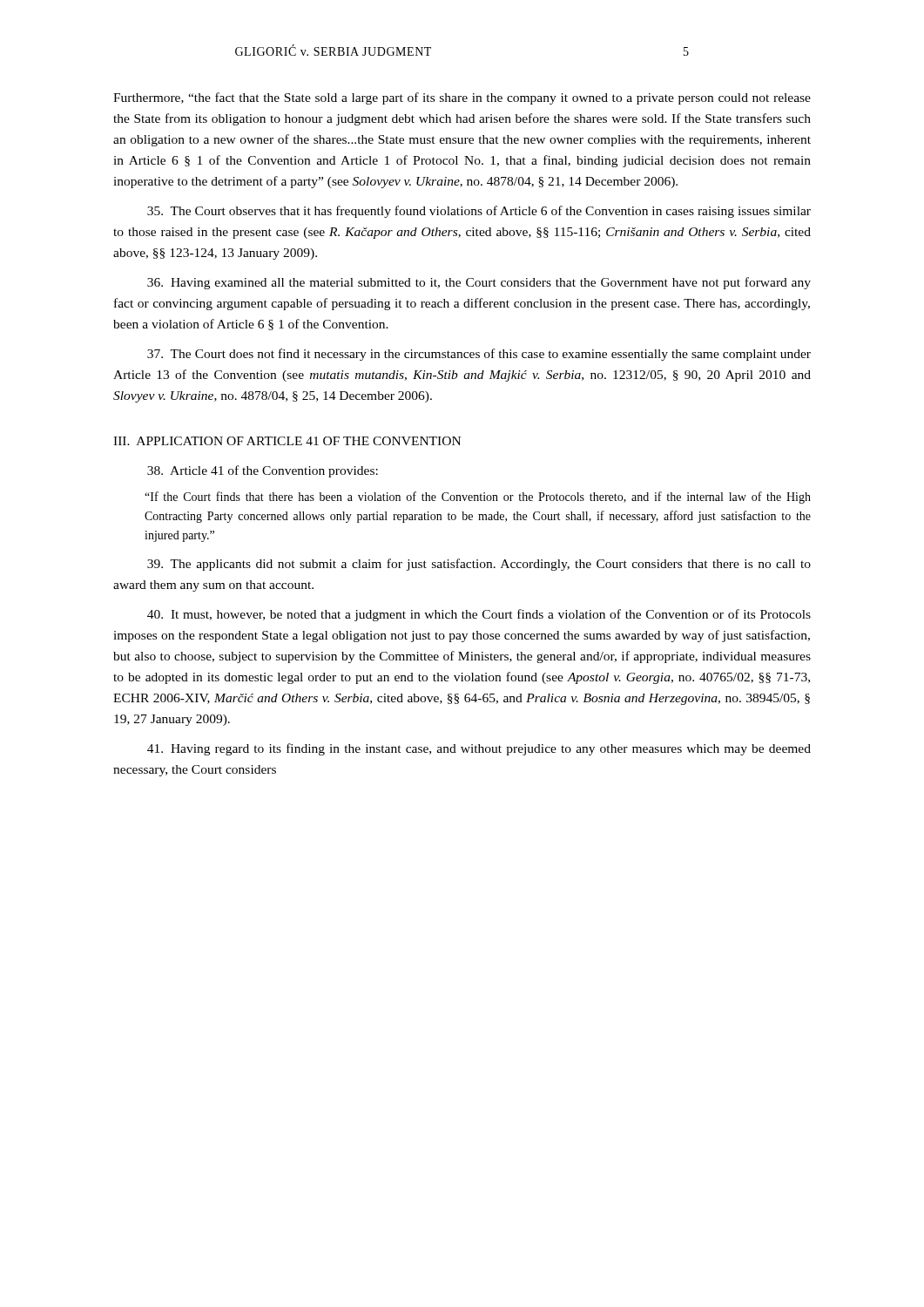Select the text block that says "The applicants did not"
Image resolution: width=924 pixels, height=1307 pixels.
click(462, 574)
